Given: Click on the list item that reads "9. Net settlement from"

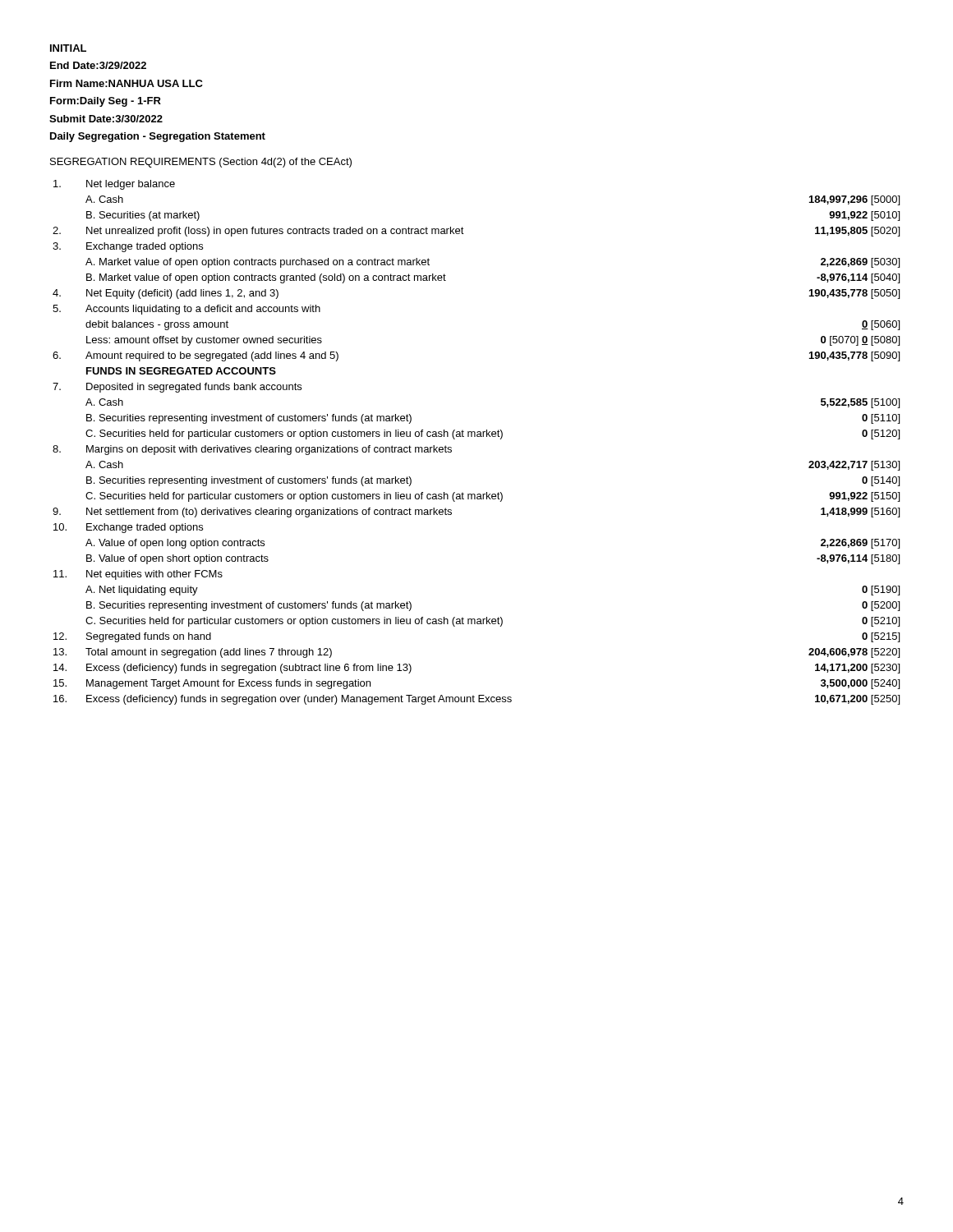Looking at the screenshot, I should click(265, 512).
